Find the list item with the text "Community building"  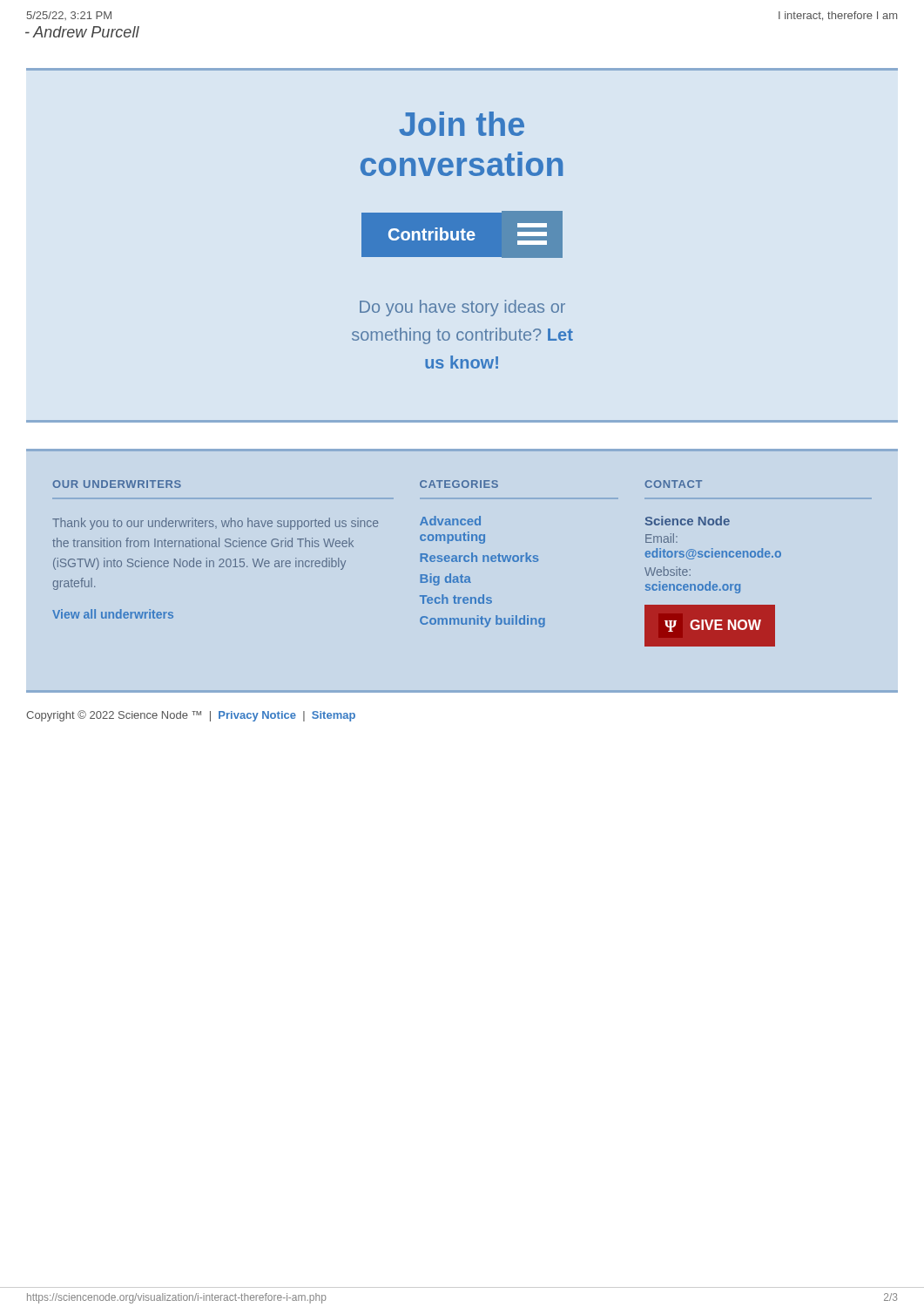tap(483, 620)
